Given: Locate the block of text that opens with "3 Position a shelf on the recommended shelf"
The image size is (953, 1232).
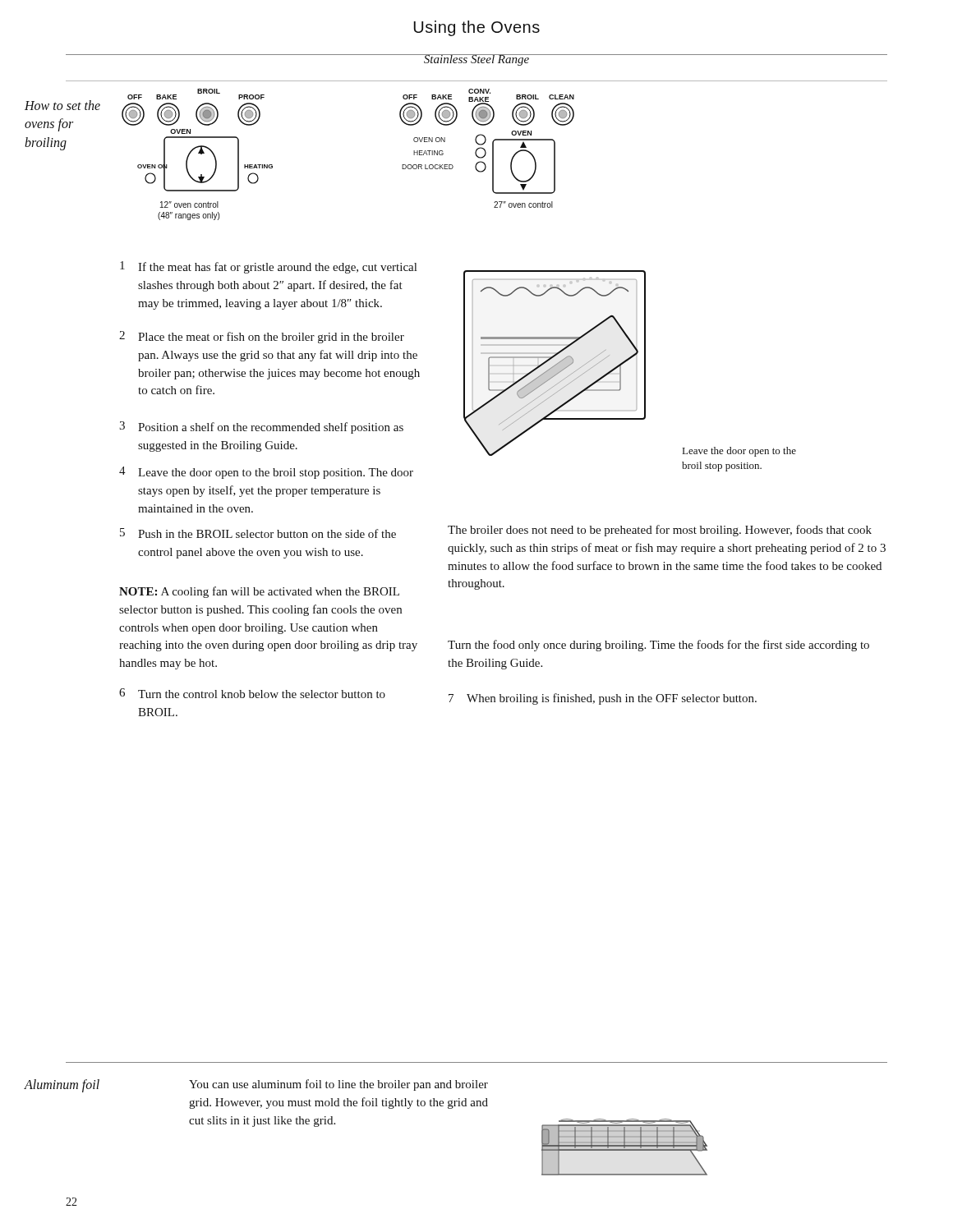Looking at the screenshot, I should click(271, 437).
